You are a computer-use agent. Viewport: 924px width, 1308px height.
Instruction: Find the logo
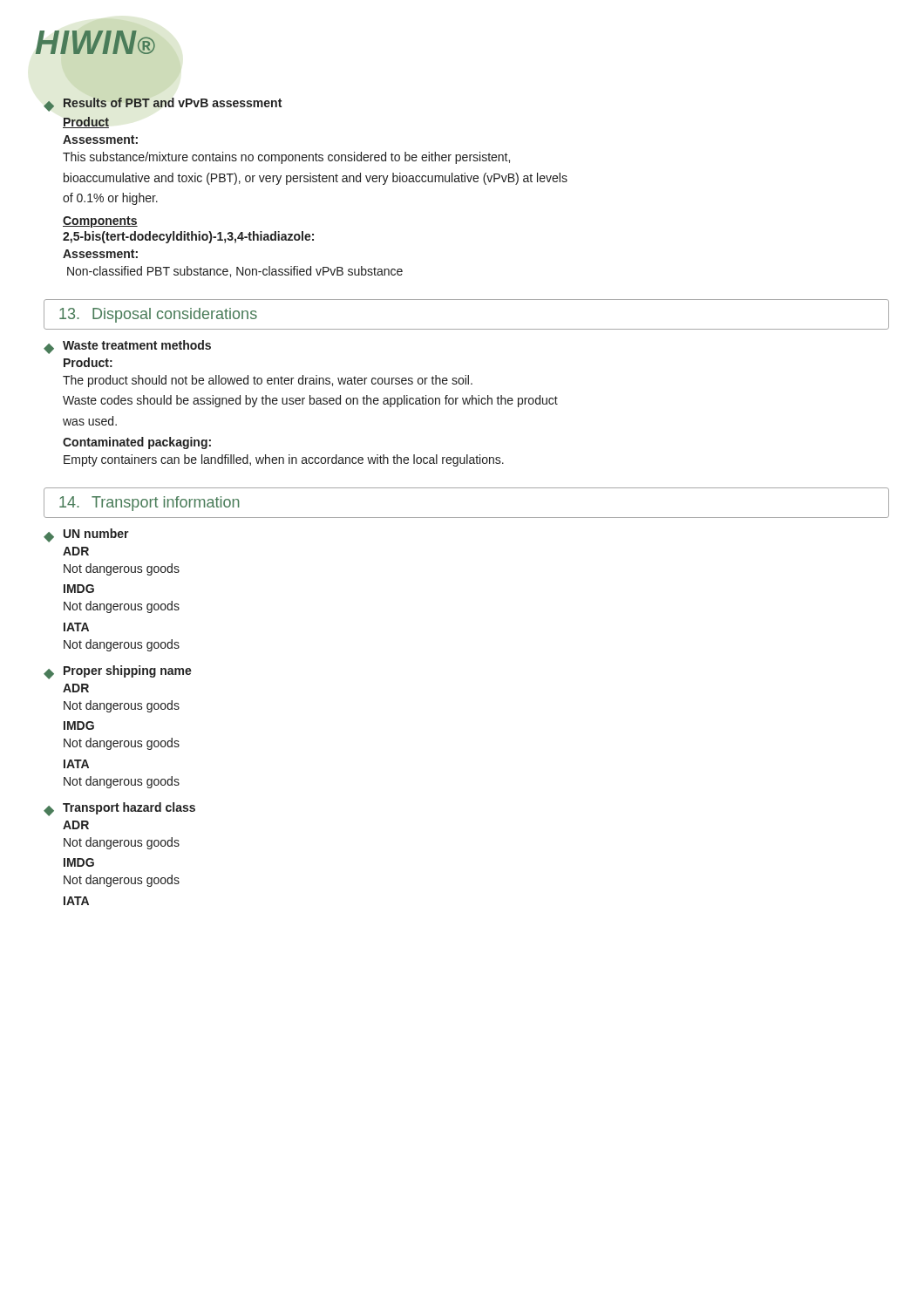pos(95,43)
